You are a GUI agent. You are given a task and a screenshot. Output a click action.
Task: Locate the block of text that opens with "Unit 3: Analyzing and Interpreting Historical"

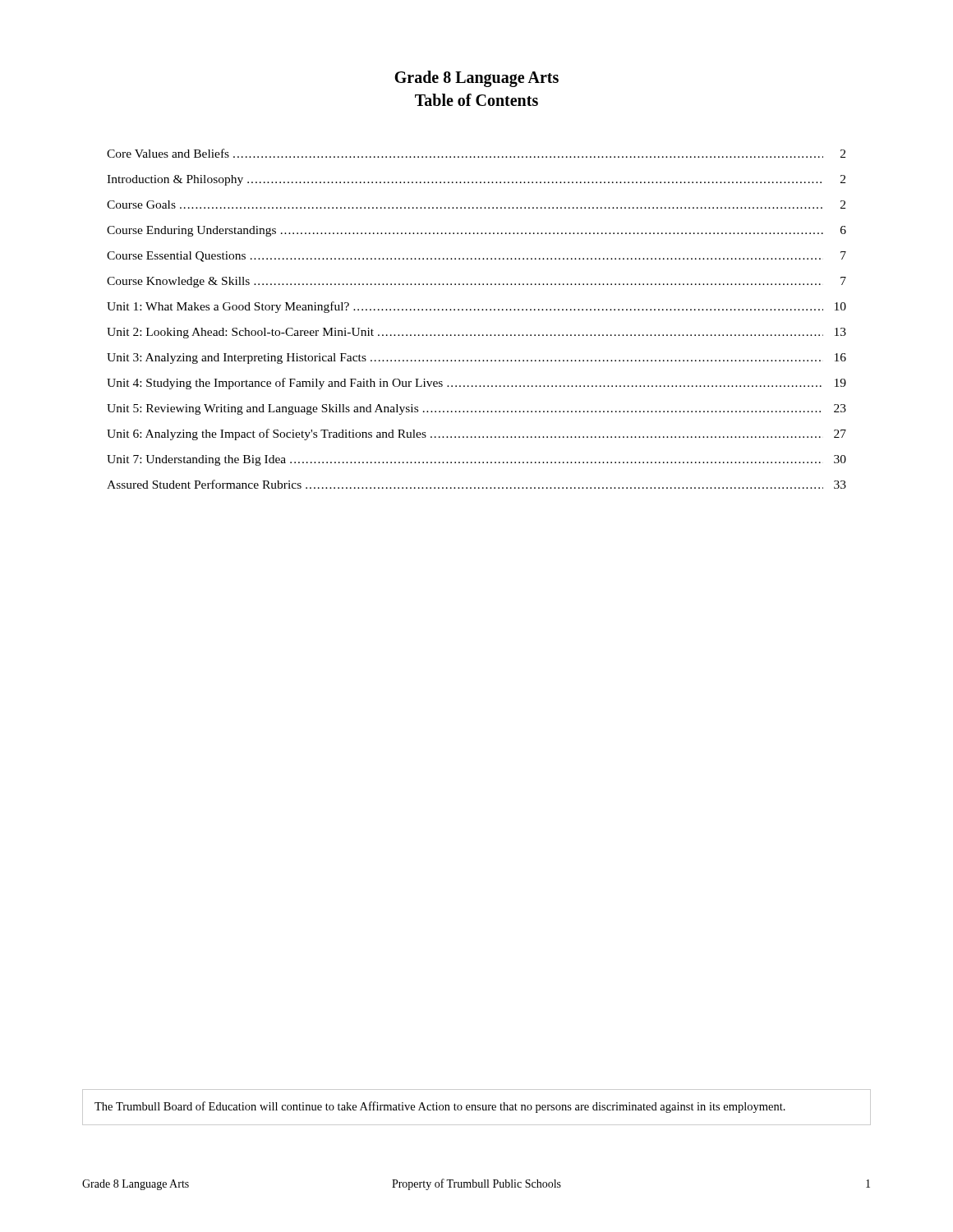point(476,358)
